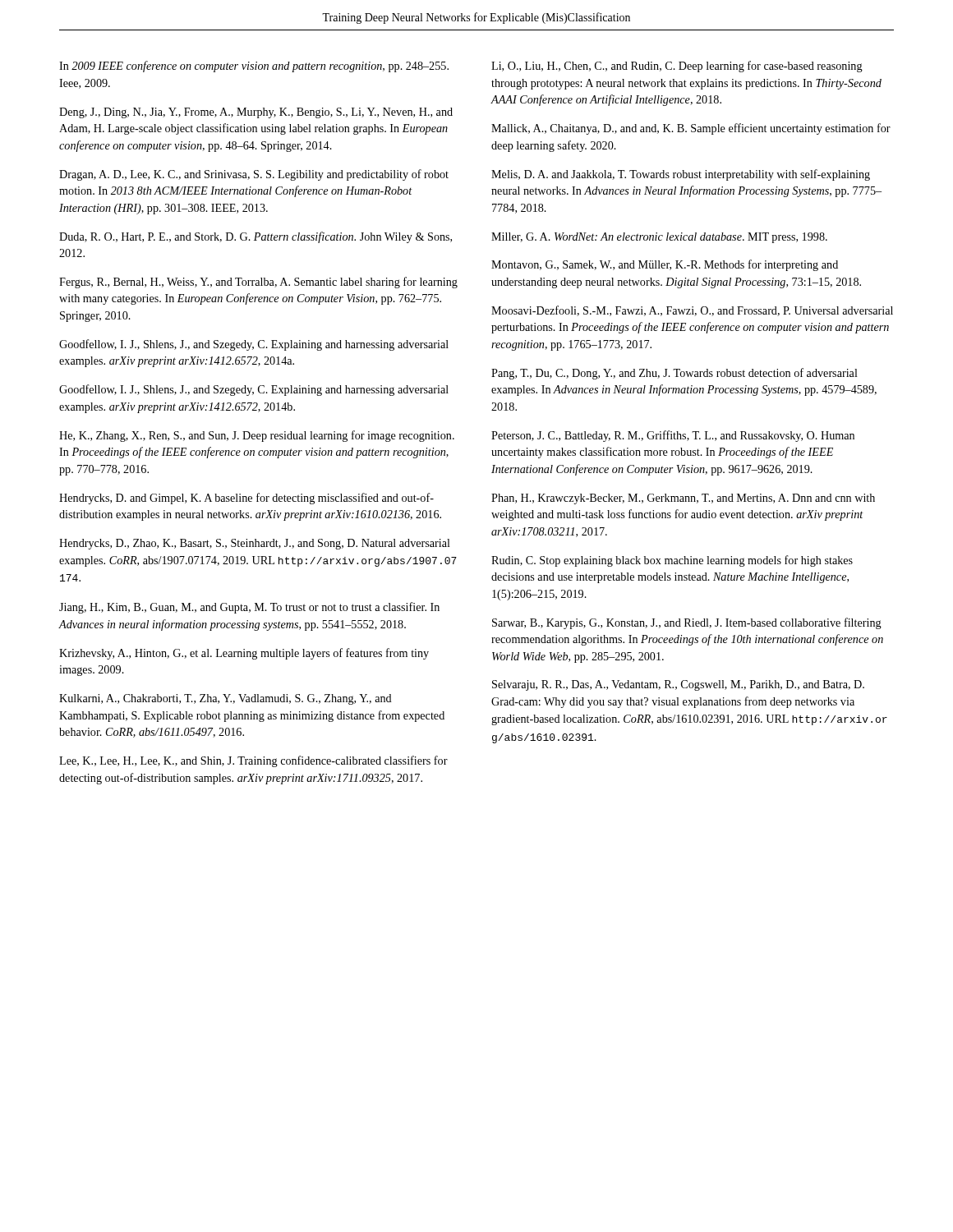Point to the text starting "Duda, R. O., Hart, P. E., and Stork,"
This screenshot has height=1232, width=953.
[260, 245]
